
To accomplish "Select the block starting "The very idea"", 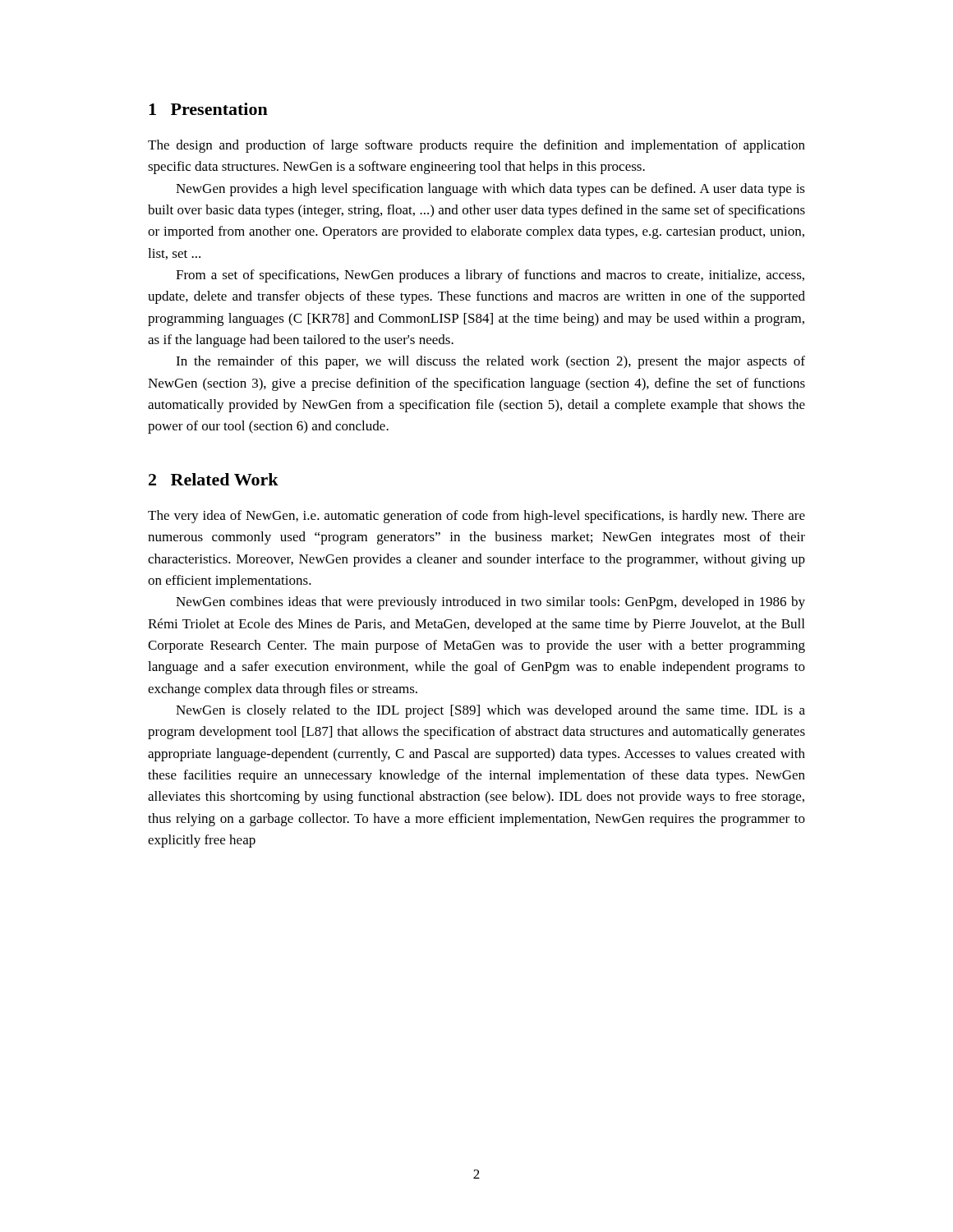I will [x=476, y=548].
